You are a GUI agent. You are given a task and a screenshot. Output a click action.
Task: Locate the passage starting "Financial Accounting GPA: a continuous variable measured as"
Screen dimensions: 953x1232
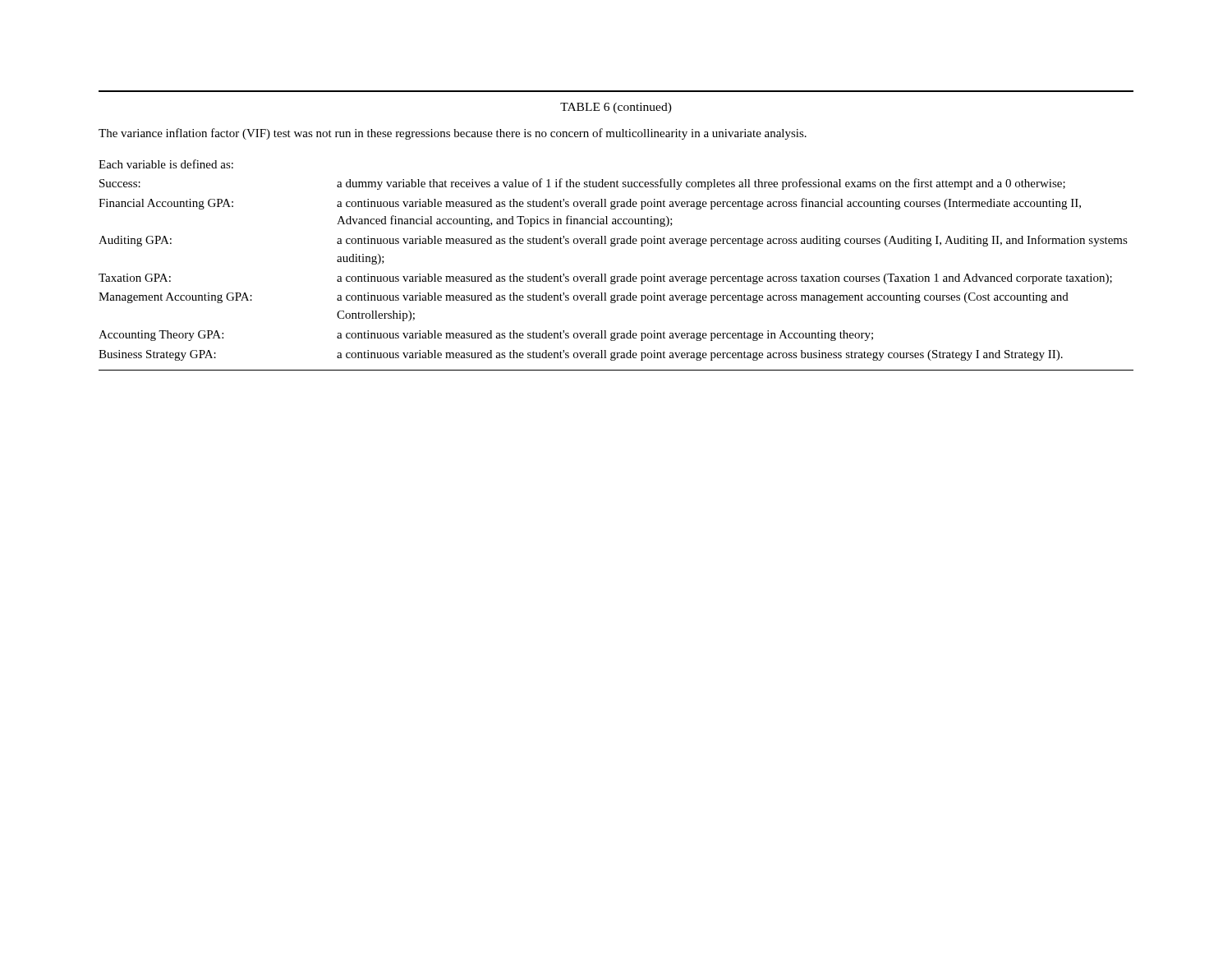click(x=616, y=212)
